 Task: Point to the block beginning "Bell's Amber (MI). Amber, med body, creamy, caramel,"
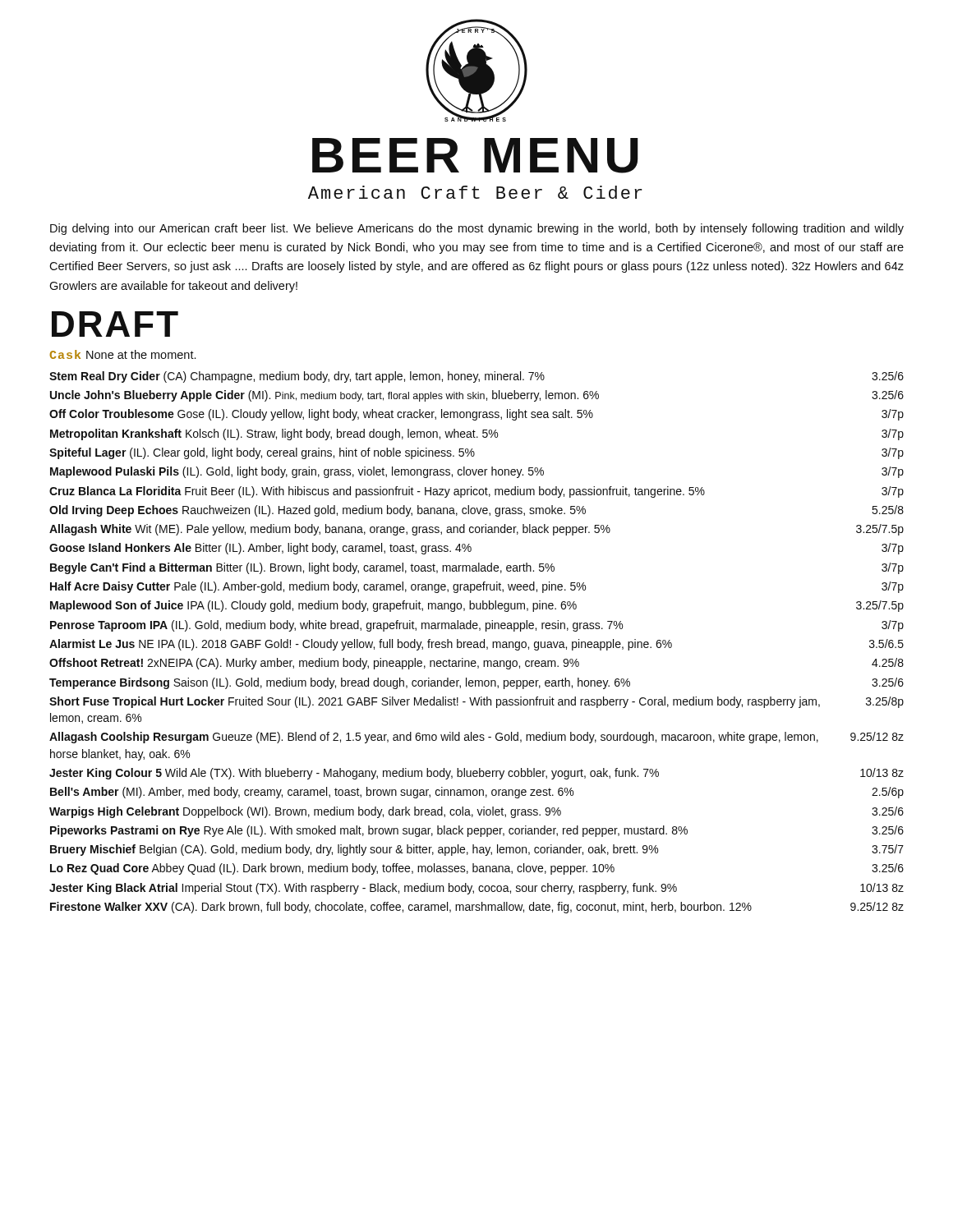(x=476, y=792)
